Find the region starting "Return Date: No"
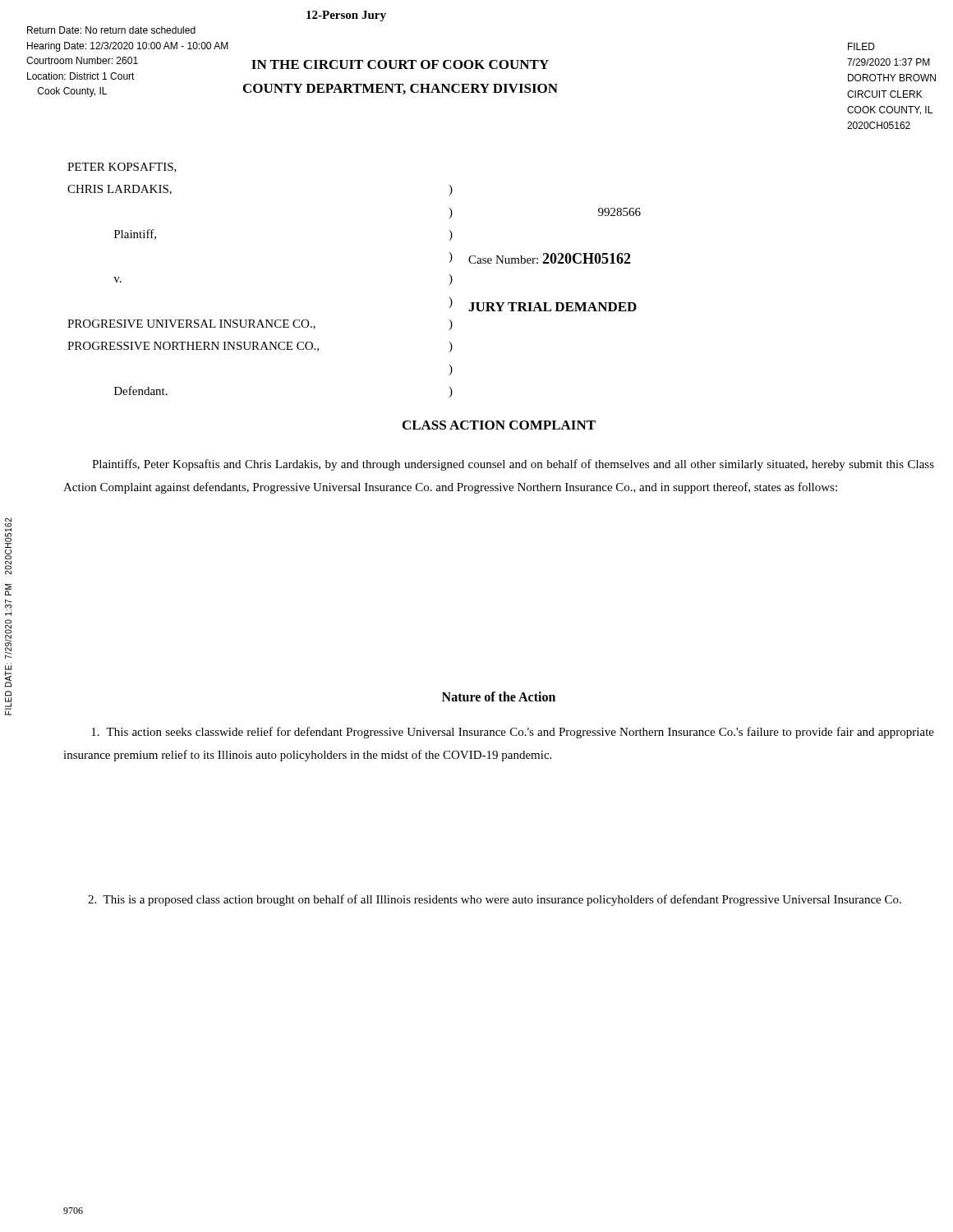Viewport: 953px width, 1232px height. point(127,61)
